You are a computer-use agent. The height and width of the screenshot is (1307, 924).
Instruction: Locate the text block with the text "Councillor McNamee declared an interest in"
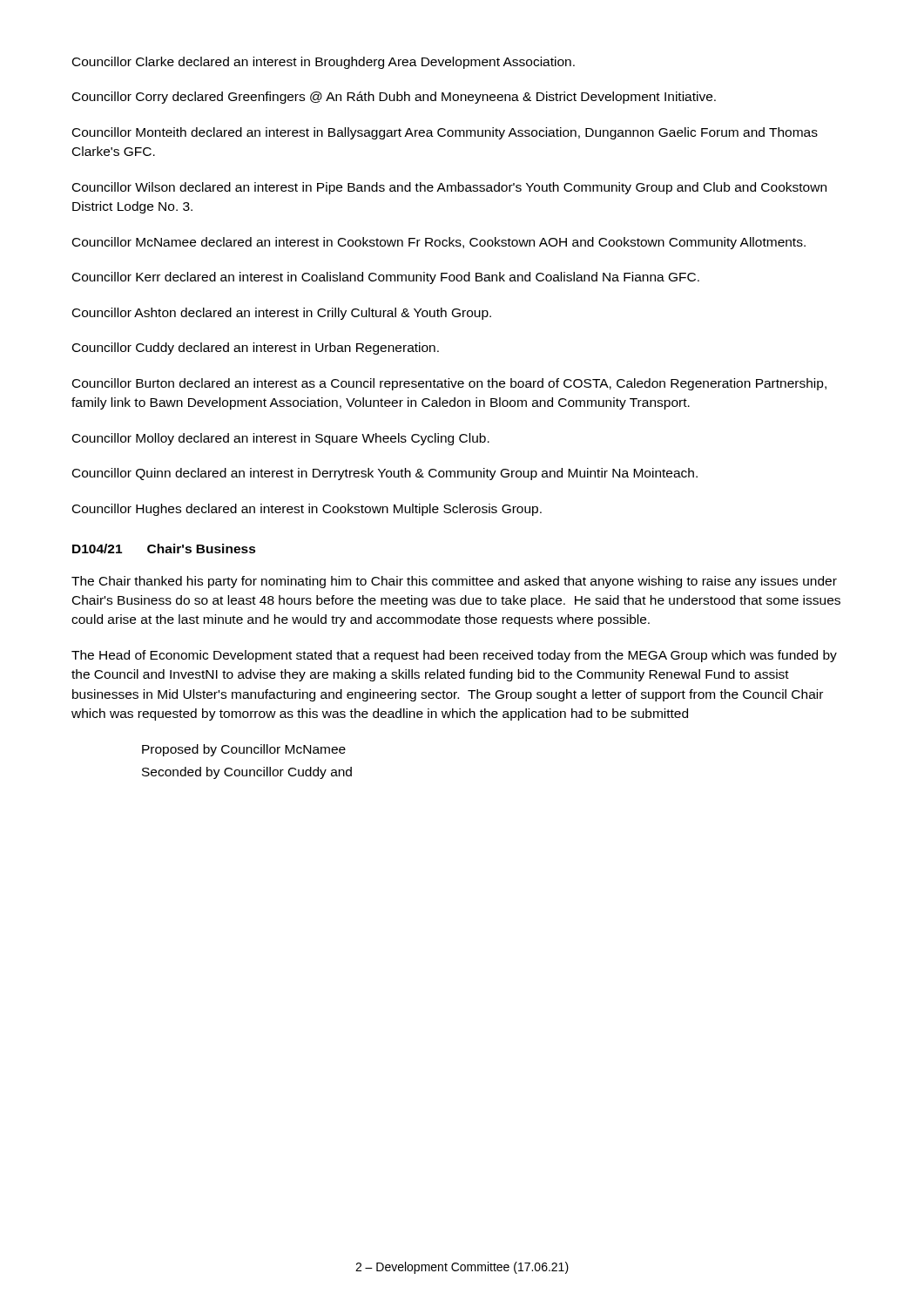coord(439,242)
